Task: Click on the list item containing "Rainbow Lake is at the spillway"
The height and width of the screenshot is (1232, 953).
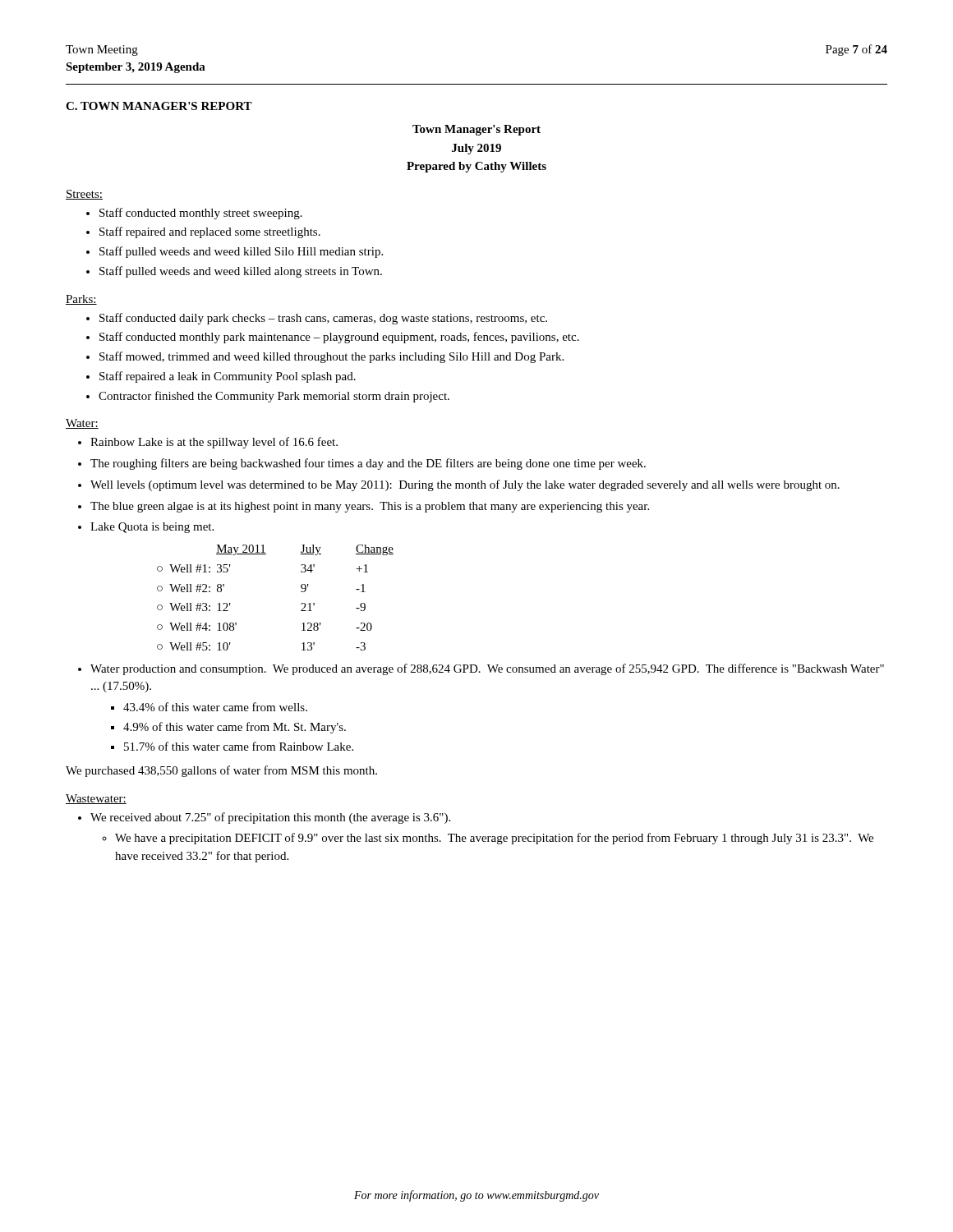Action: pos(214,442)
